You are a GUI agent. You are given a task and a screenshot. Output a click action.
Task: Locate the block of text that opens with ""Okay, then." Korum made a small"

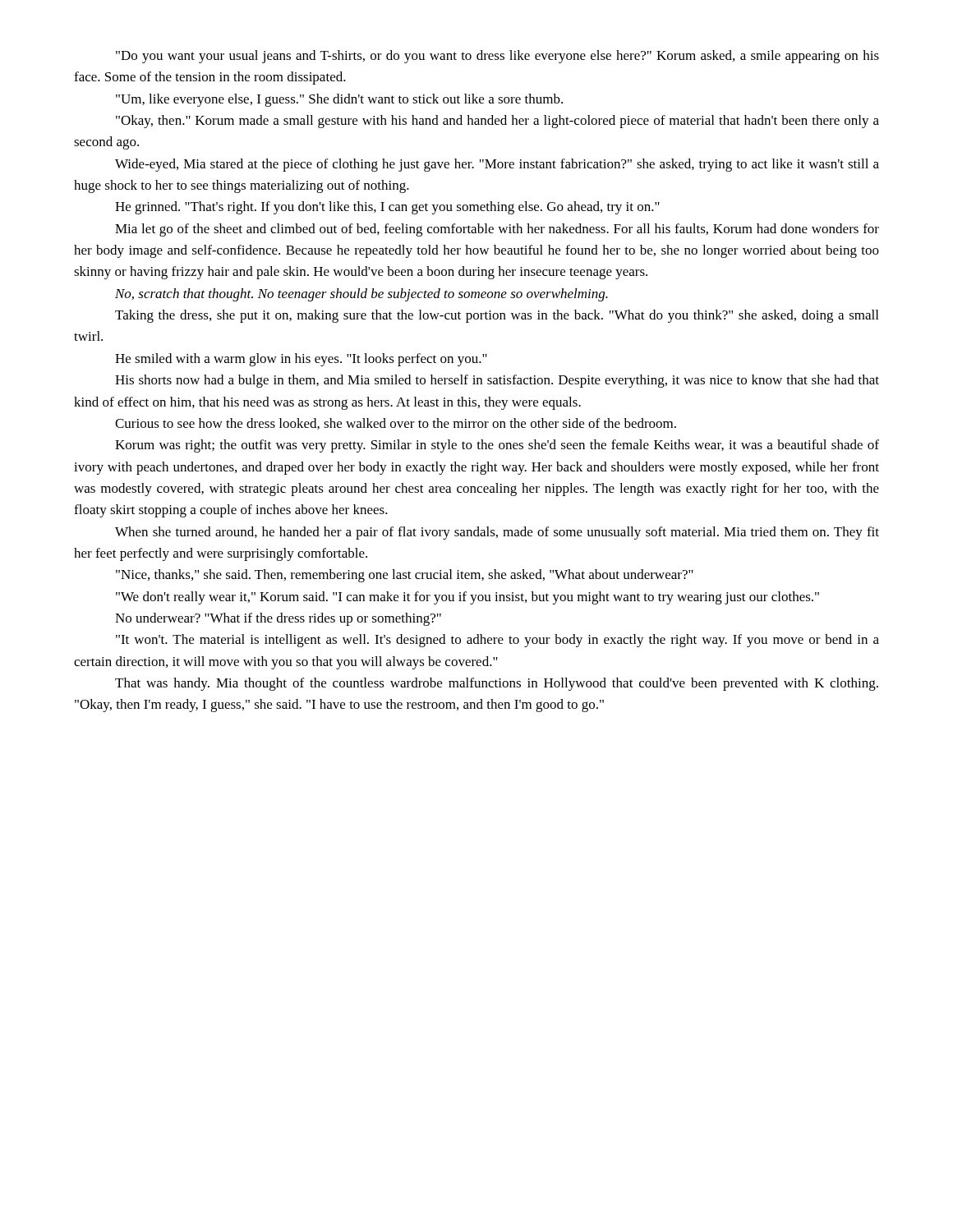tap(476, 132)
